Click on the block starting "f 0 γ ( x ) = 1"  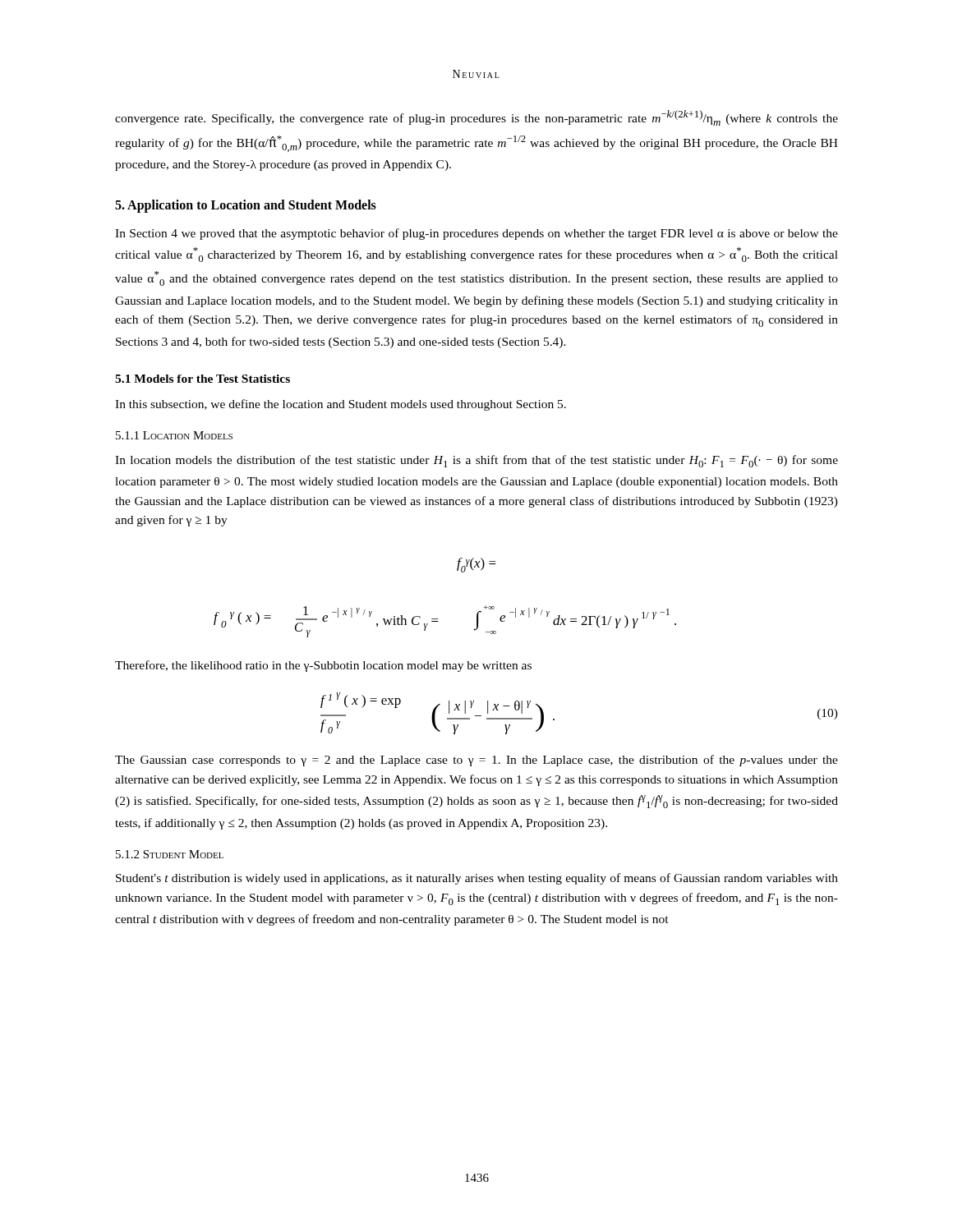[476, 618]
